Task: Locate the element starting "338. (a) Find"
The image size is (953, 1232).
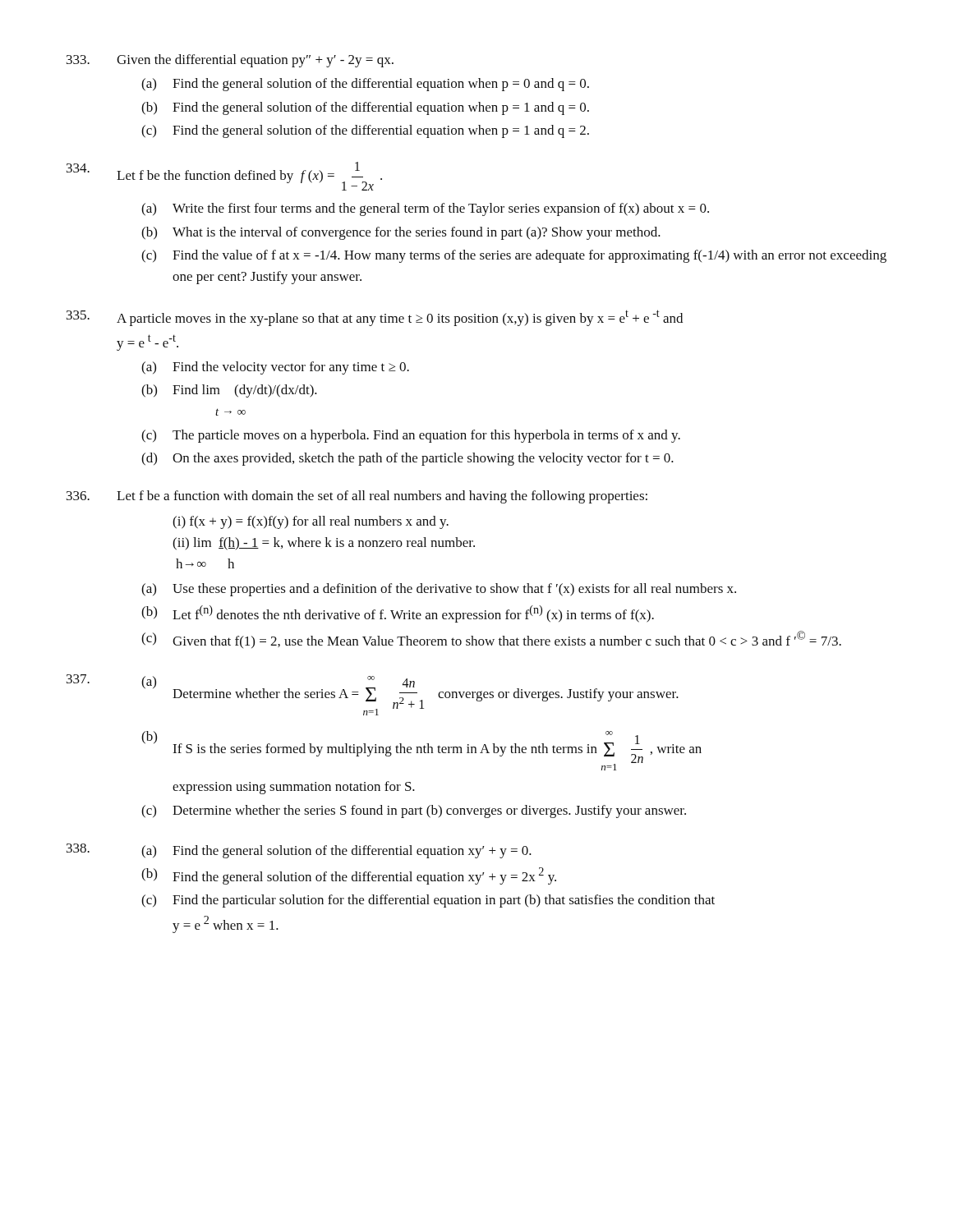Action: (476, 888)
